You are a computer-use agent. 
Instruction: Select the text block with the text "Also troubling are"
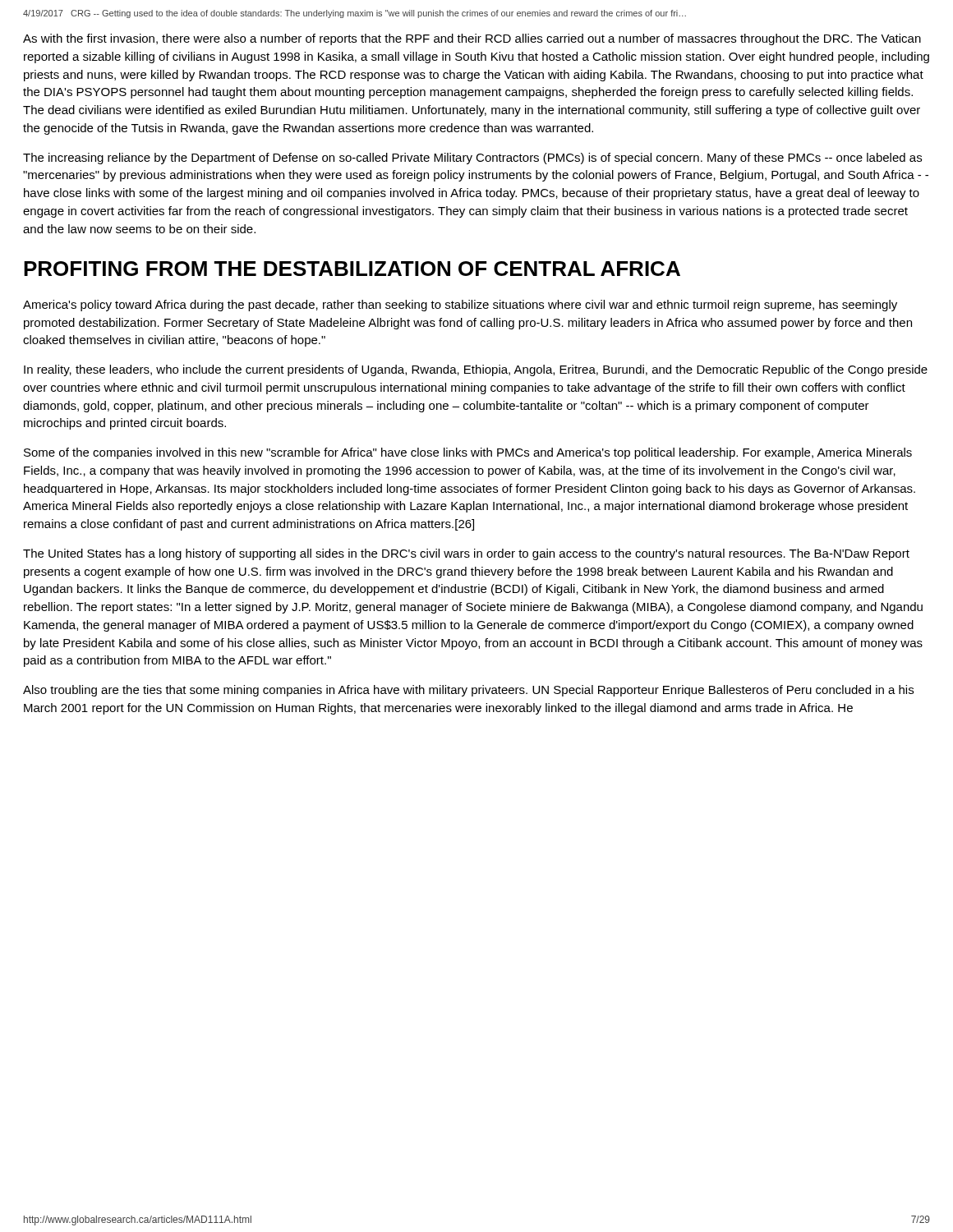tap(469, 698)
